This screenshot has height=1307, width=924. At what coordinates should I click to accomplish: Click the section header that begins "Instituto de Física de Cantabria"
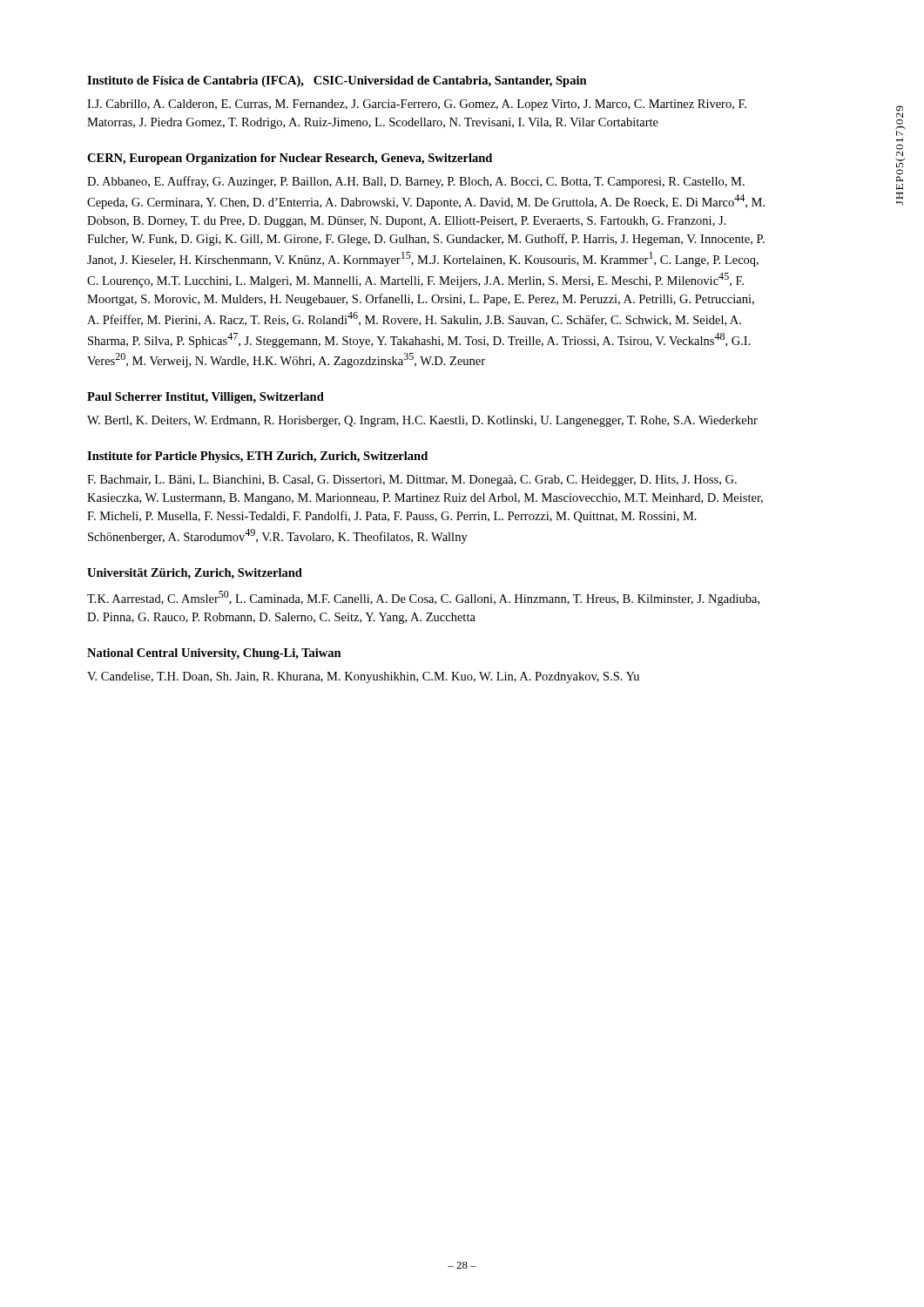[x=337, y=80]
